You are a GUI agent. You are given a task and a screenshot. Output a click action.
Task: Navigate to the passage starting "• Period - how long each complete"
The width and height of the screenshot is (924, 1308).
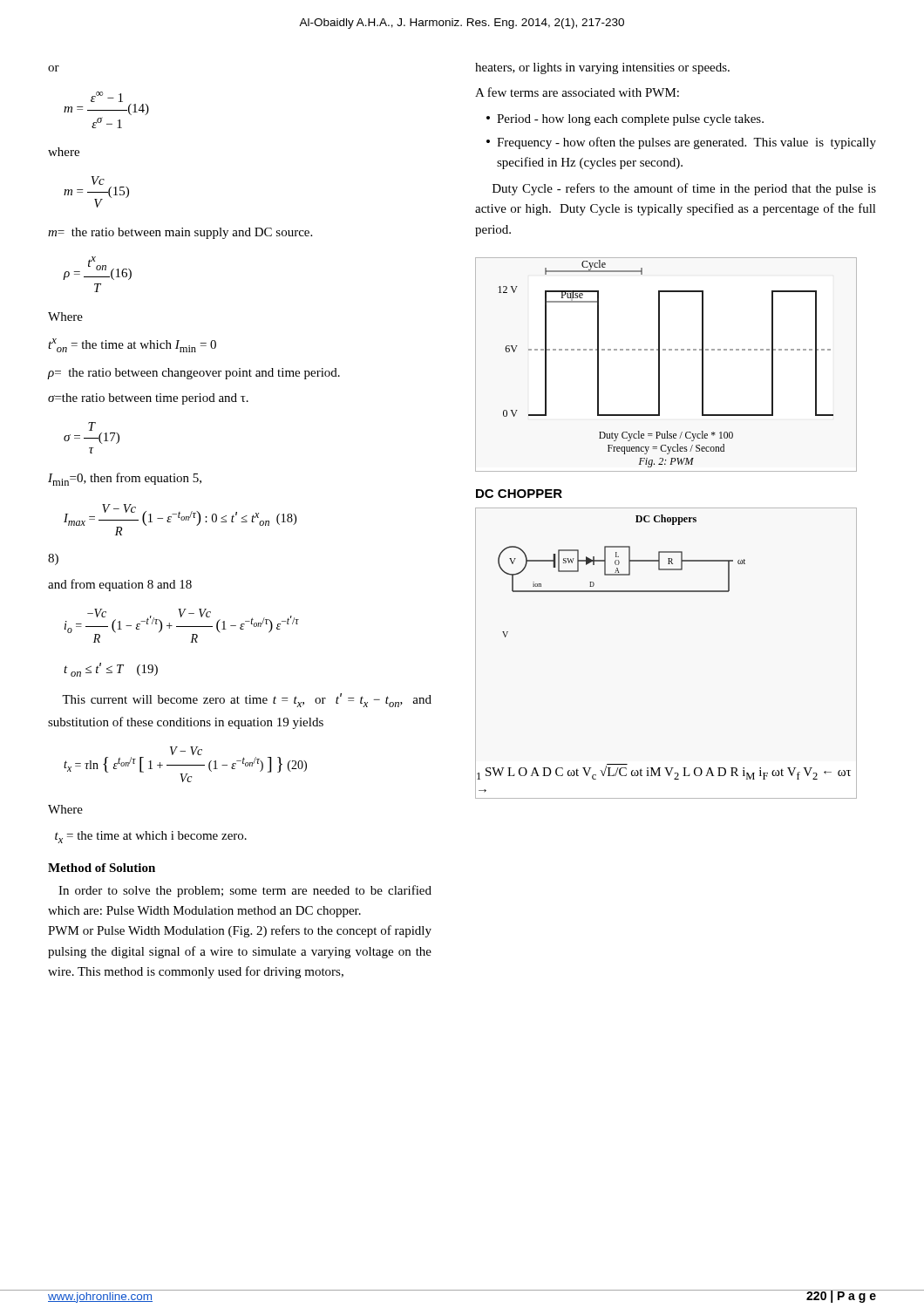(x=625, y=118)
